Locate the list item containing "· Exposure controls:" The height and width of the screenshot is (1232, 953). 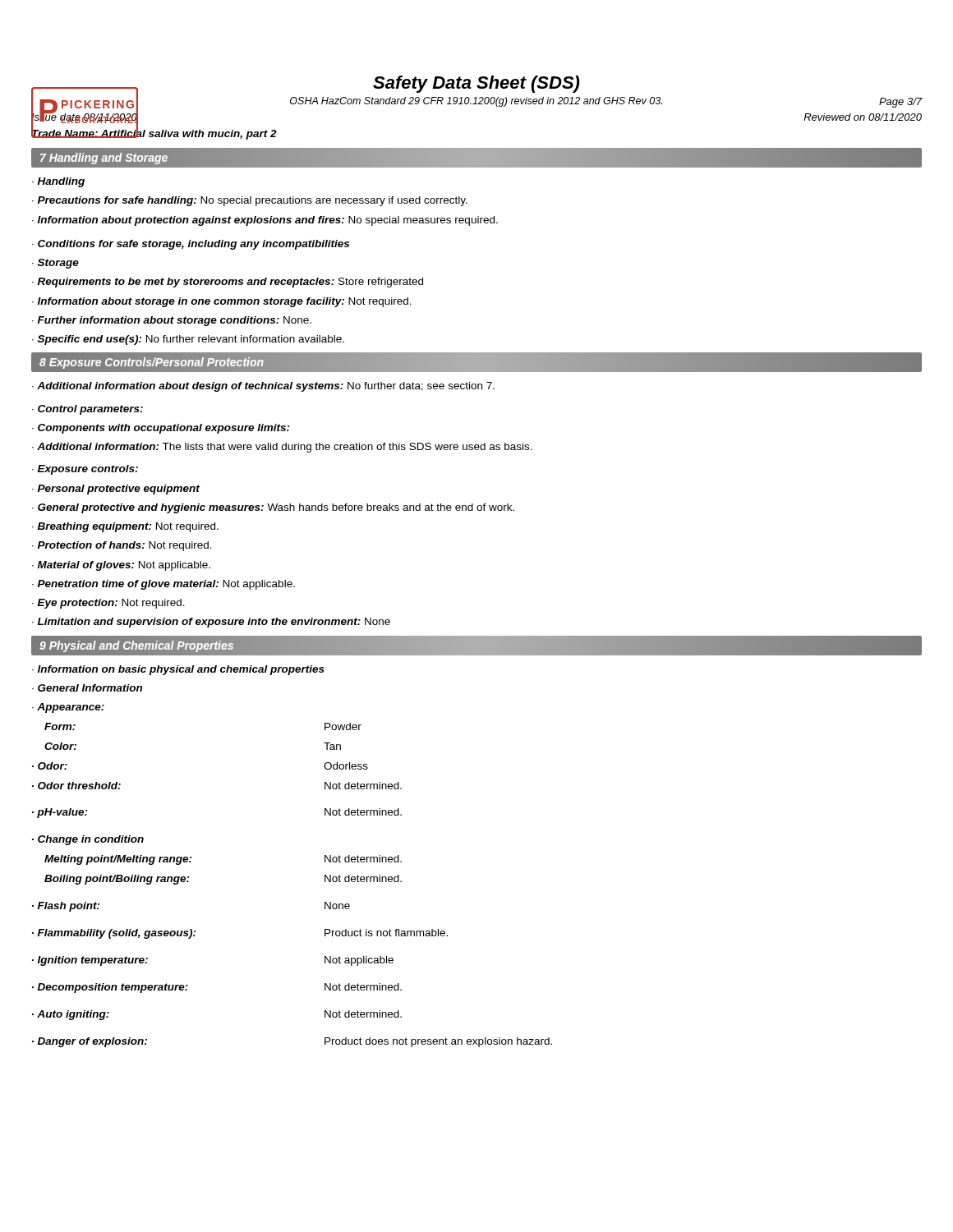pos(85,469)
